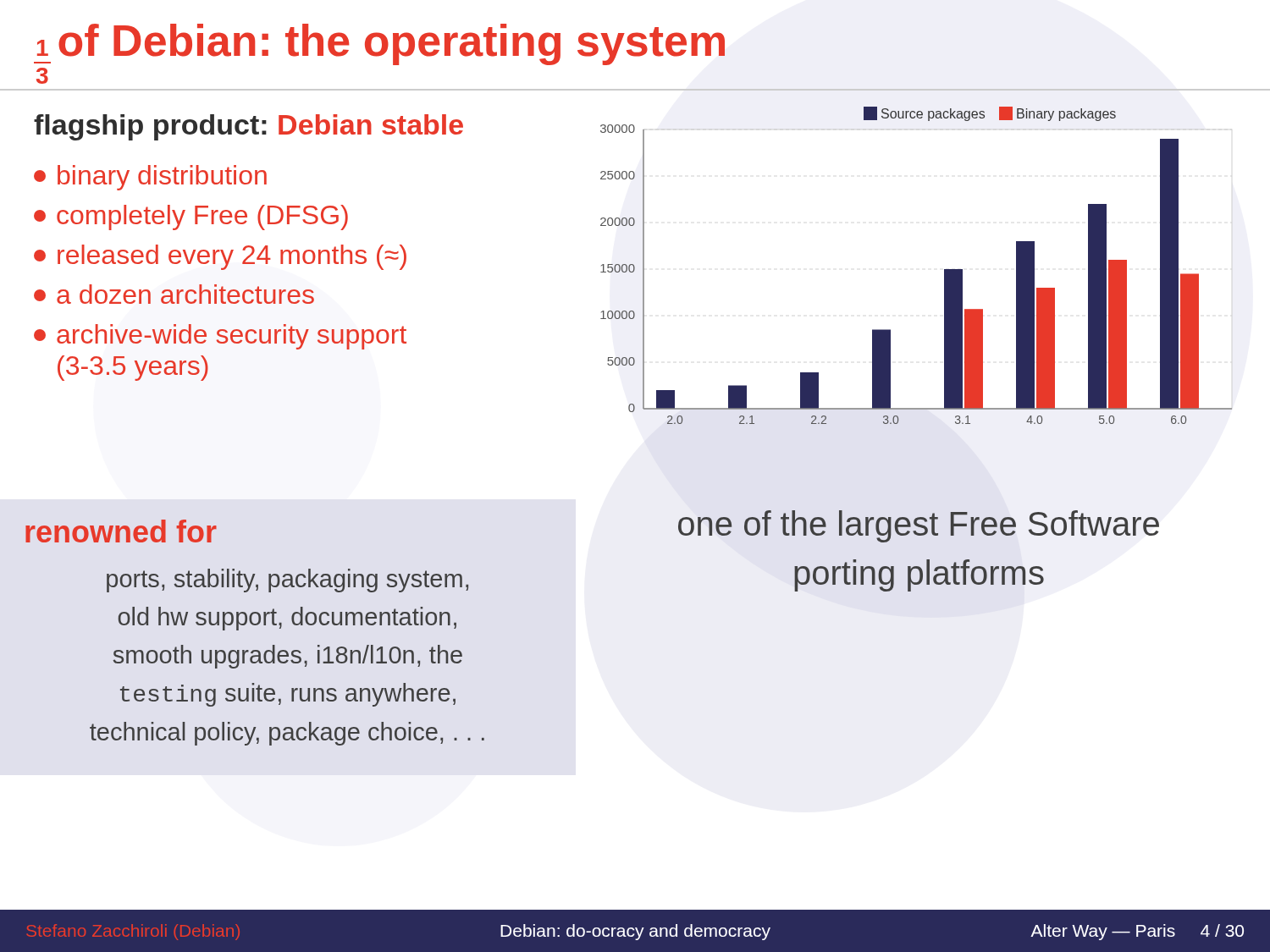Click on the passage starting "renowned for"
Image resolution: width=1270 pixels, height=952 pixels.
(120, 532)
